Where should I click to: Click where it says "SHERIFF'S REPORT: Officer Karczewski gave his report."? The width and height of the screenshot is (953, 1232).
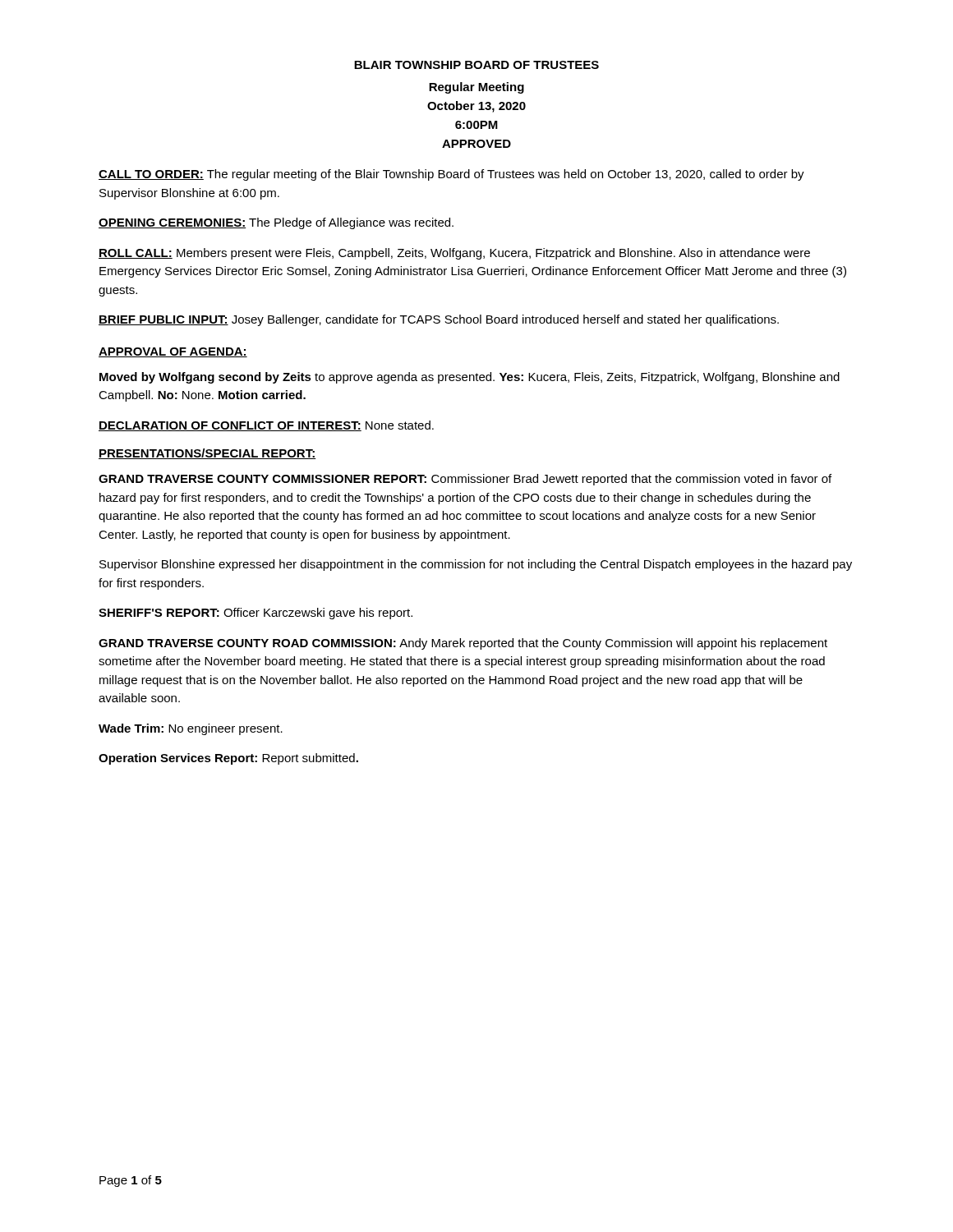click(256, 612)
